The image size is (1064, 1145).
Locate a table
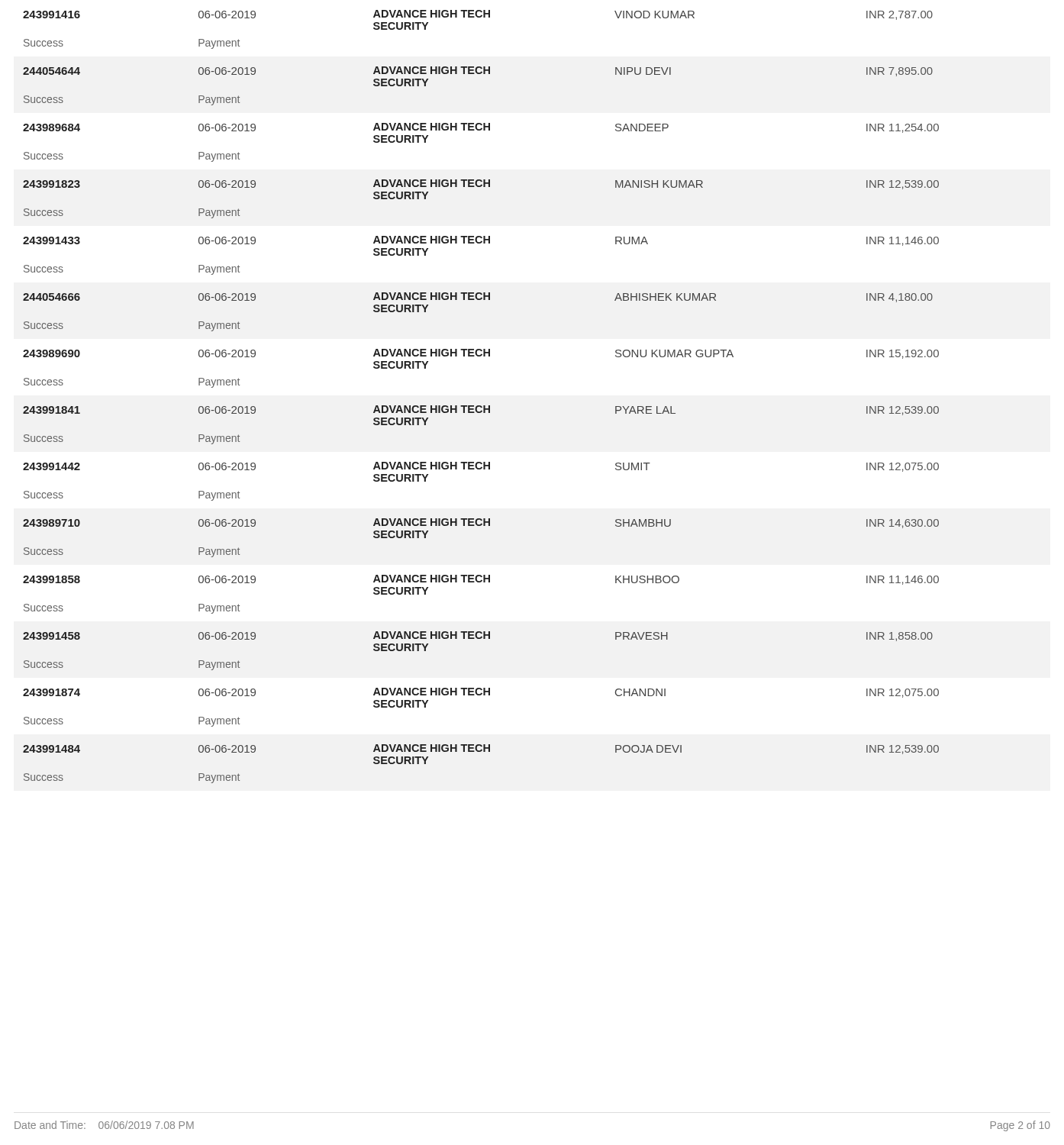coord(532,395)
